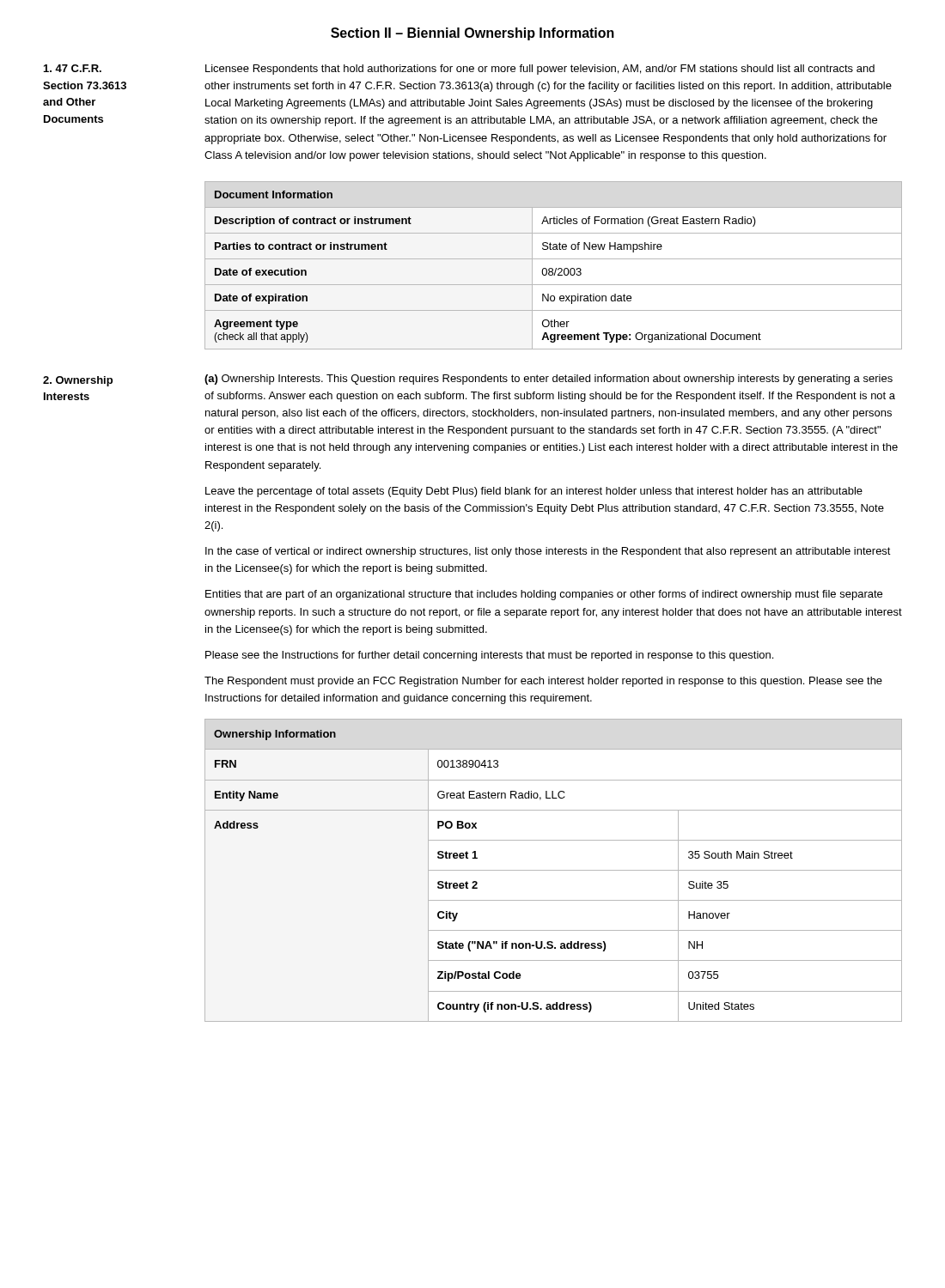The height and width of the screenshot is (1288, 945).
Task: Find the block on this page that starts "The Respondent must provide an"
Action: (543, 689)
